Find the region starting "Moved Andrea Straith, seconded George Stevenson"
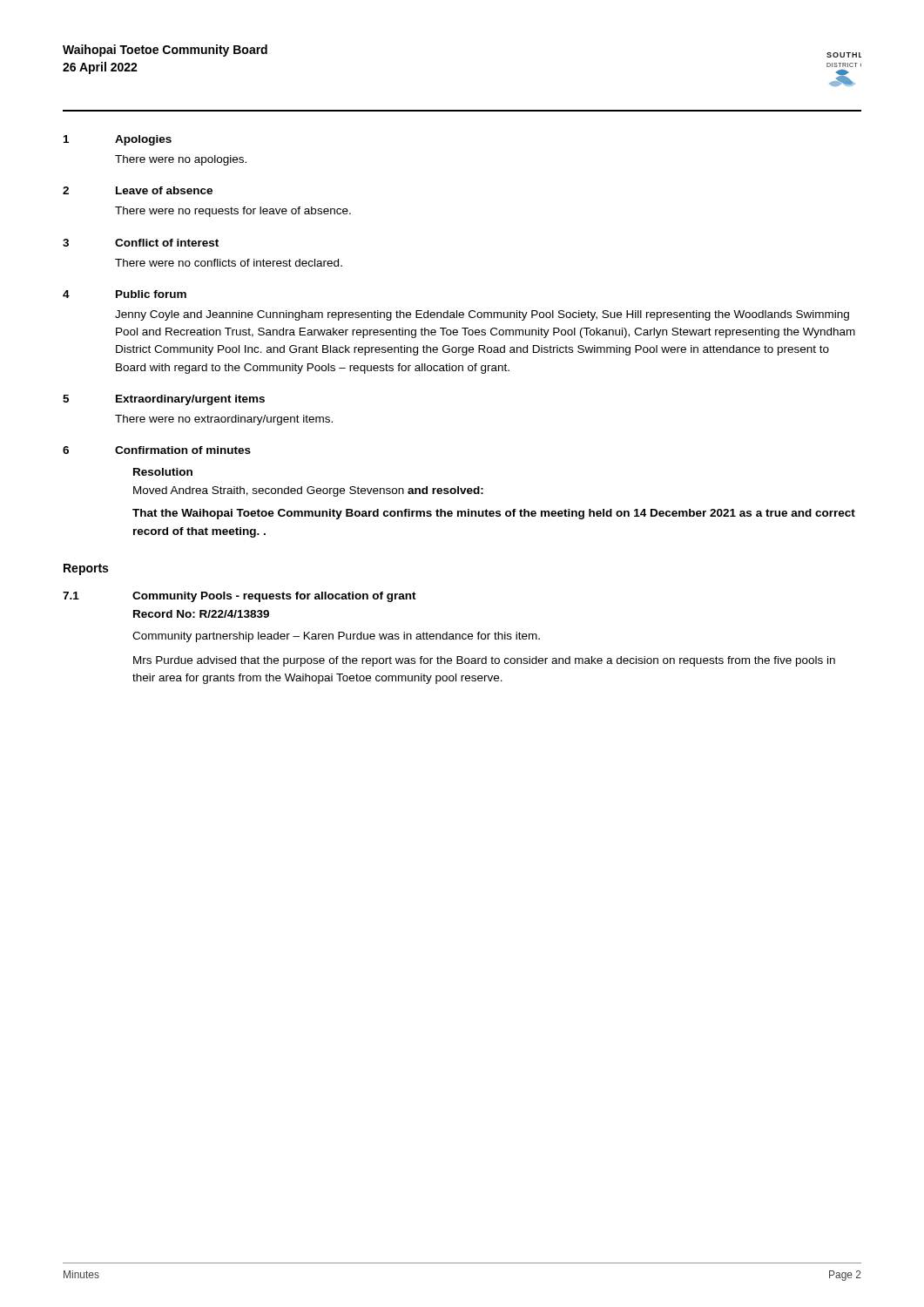The image size is (924, 1307). point(308,490)
